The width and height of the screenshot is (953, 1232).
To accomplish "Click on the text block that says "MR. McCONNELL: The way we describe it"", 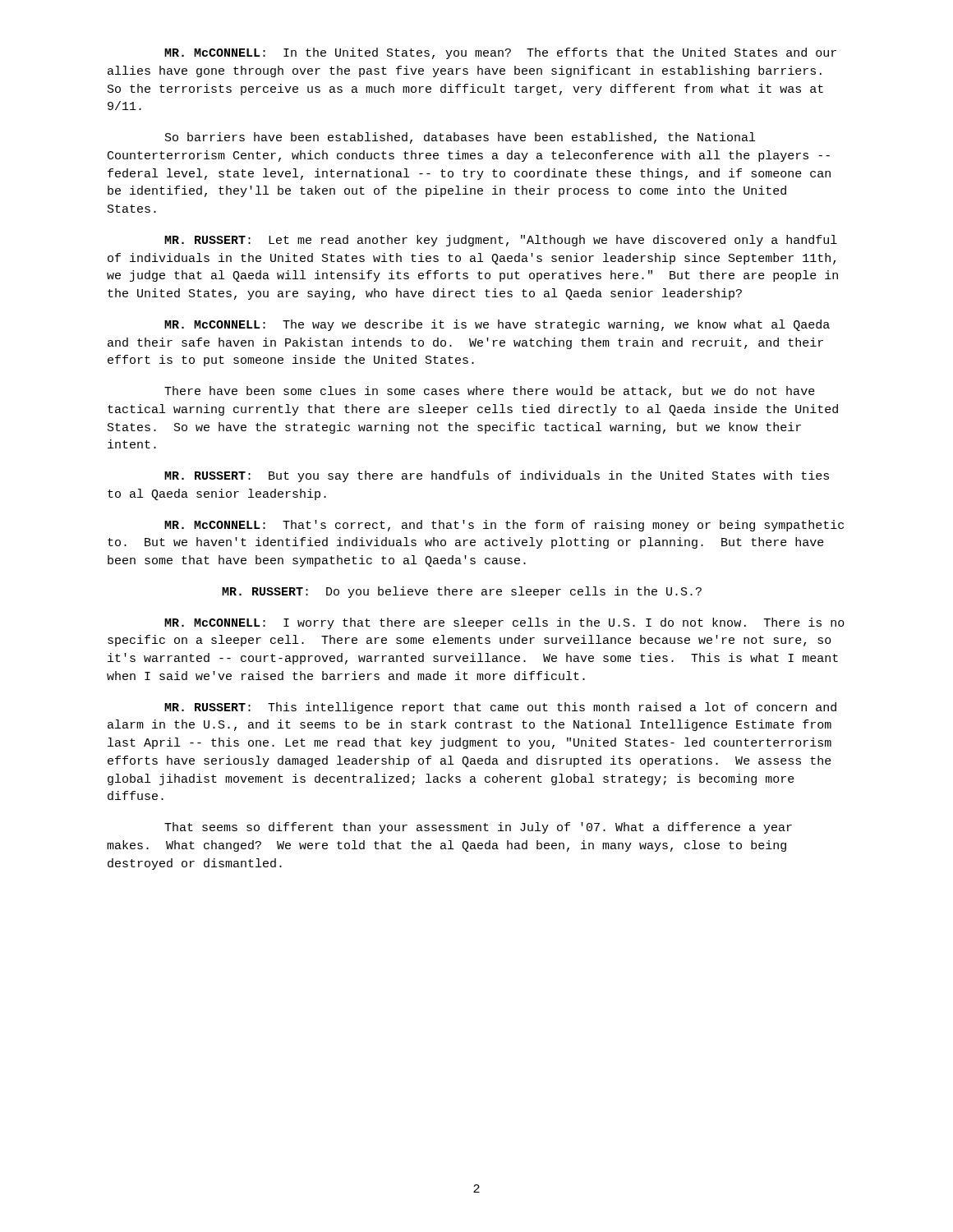I will [x=468, y=343].
